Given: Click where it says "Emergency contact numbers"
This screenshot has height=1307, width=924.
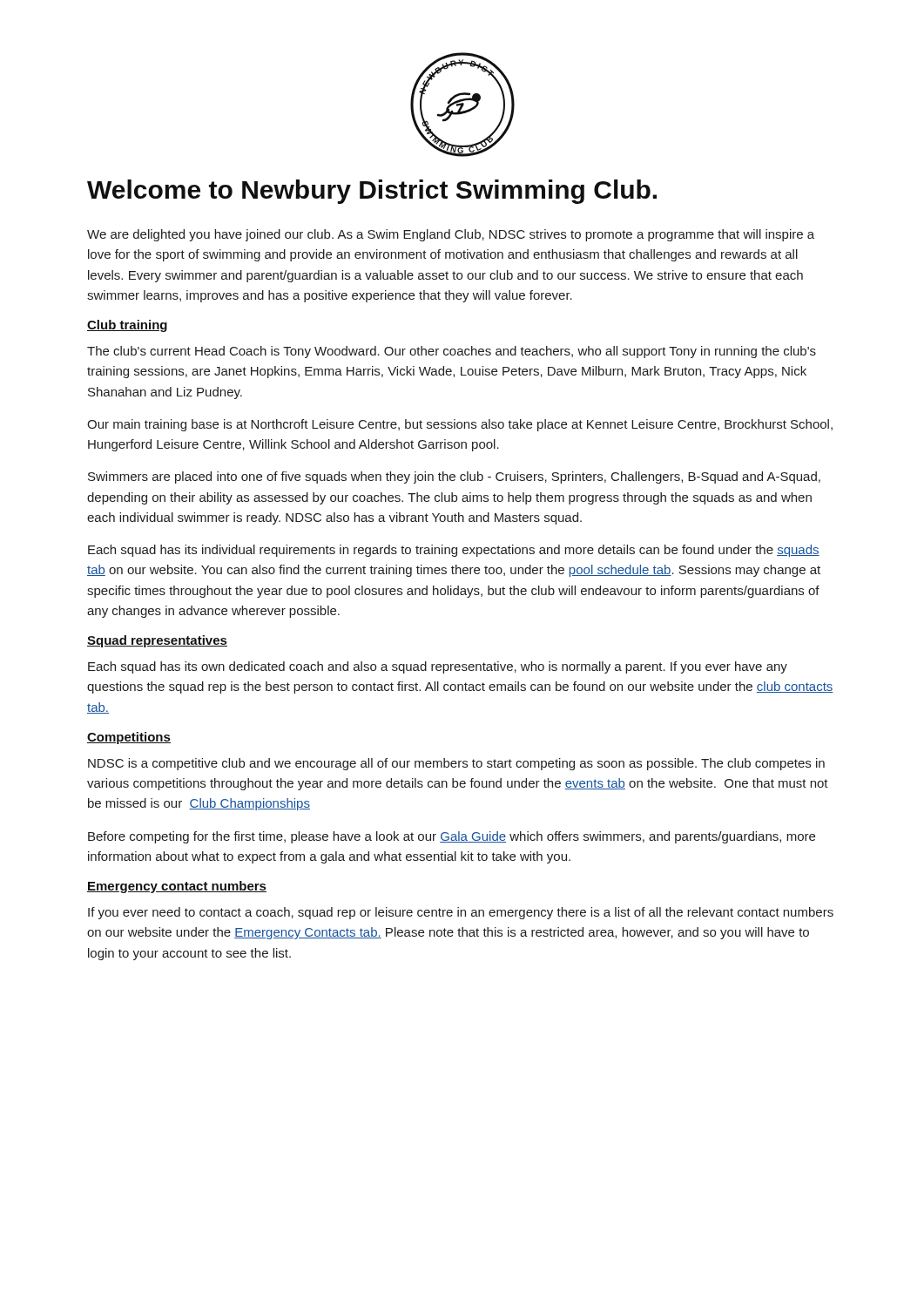Looking at the screenshot, I should pos(177,887).
